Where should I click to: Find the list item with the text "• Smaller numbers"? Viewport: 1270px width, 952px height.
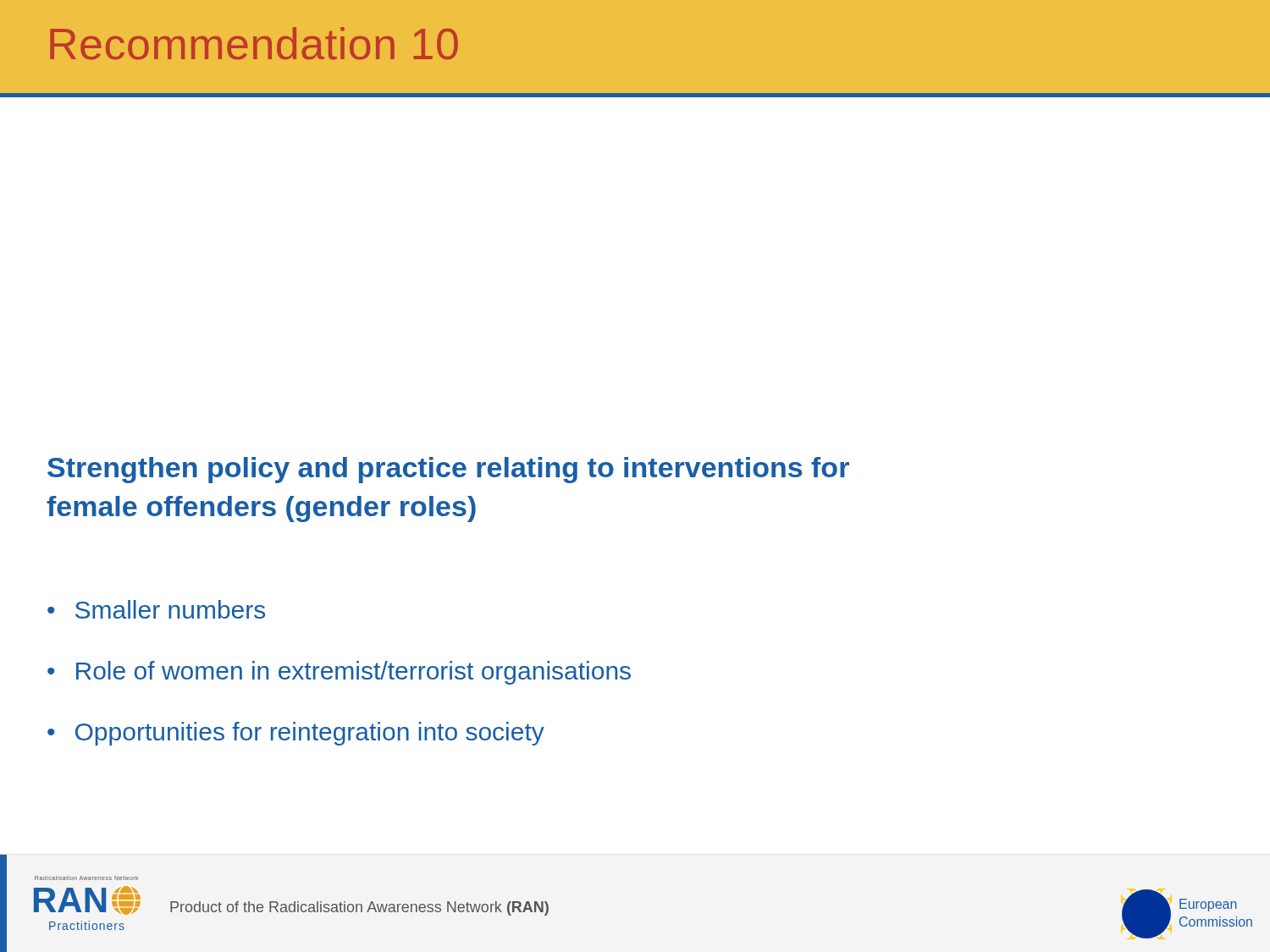pyautogui.click(x=156, y=610)
